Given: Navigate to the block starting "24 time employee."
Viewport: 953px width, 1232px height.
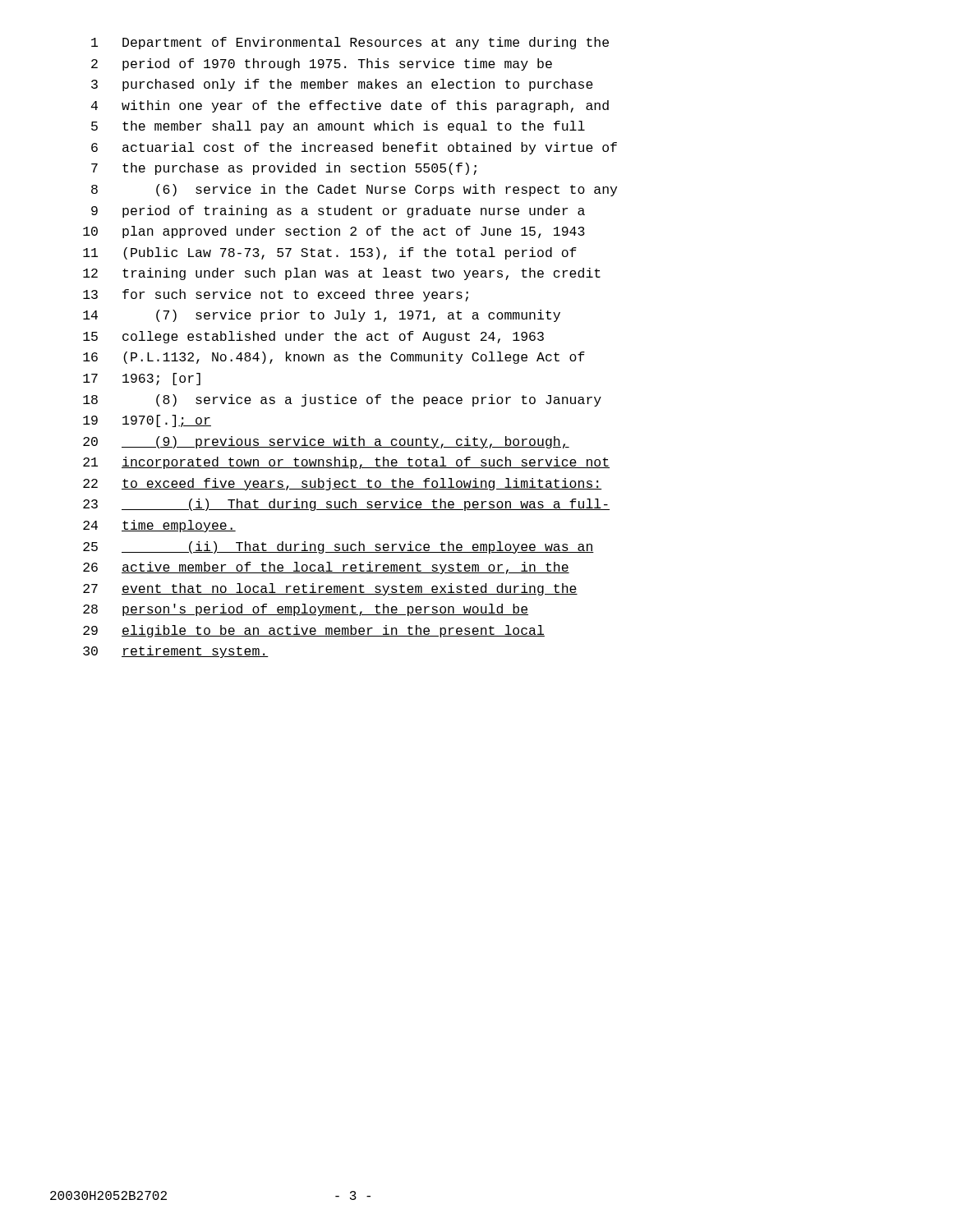Looking at the screenshot, I should point(159,526).
